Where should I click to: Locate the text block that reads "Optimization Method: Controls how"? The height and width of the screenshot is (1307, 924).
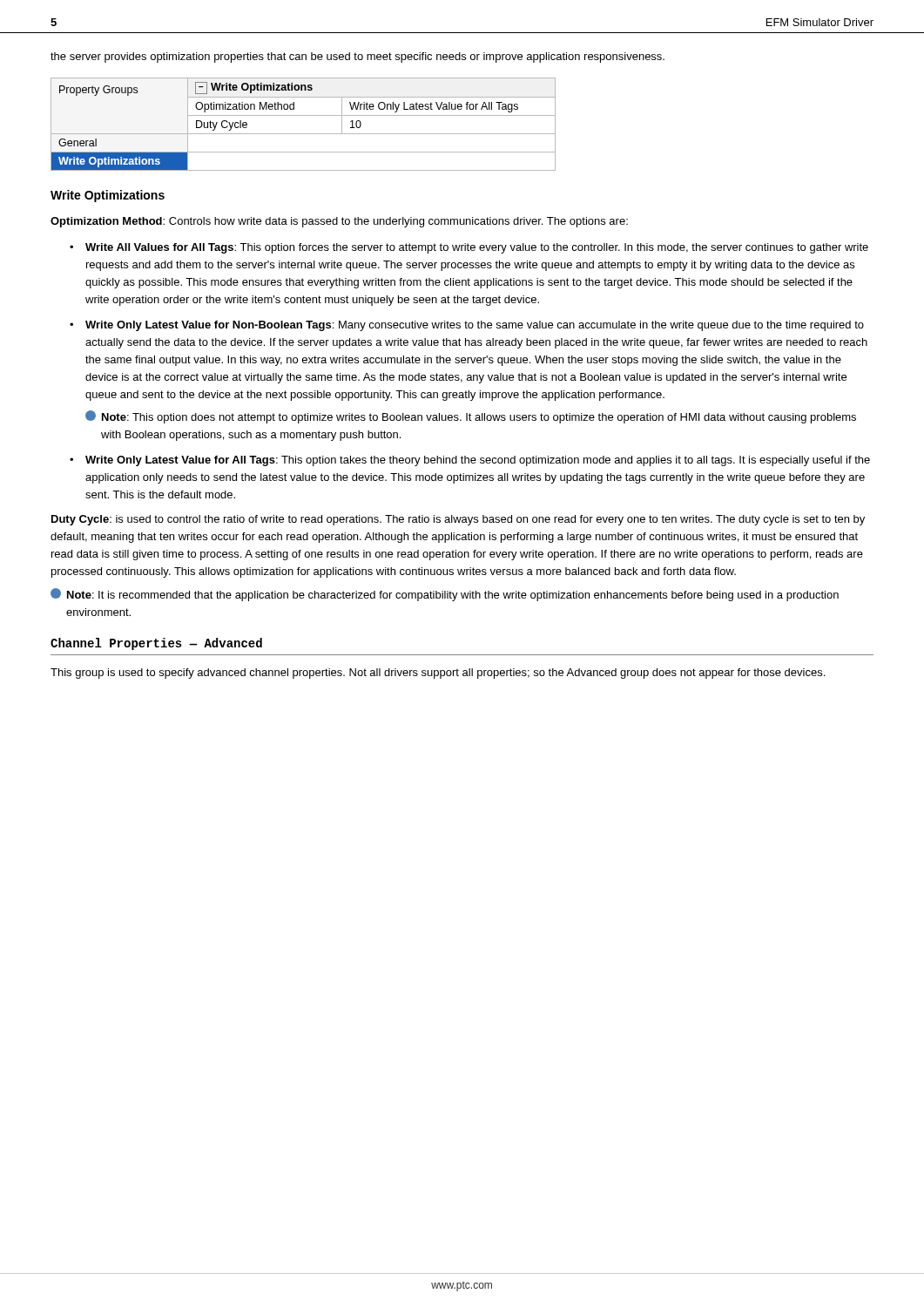pos(340,221)
